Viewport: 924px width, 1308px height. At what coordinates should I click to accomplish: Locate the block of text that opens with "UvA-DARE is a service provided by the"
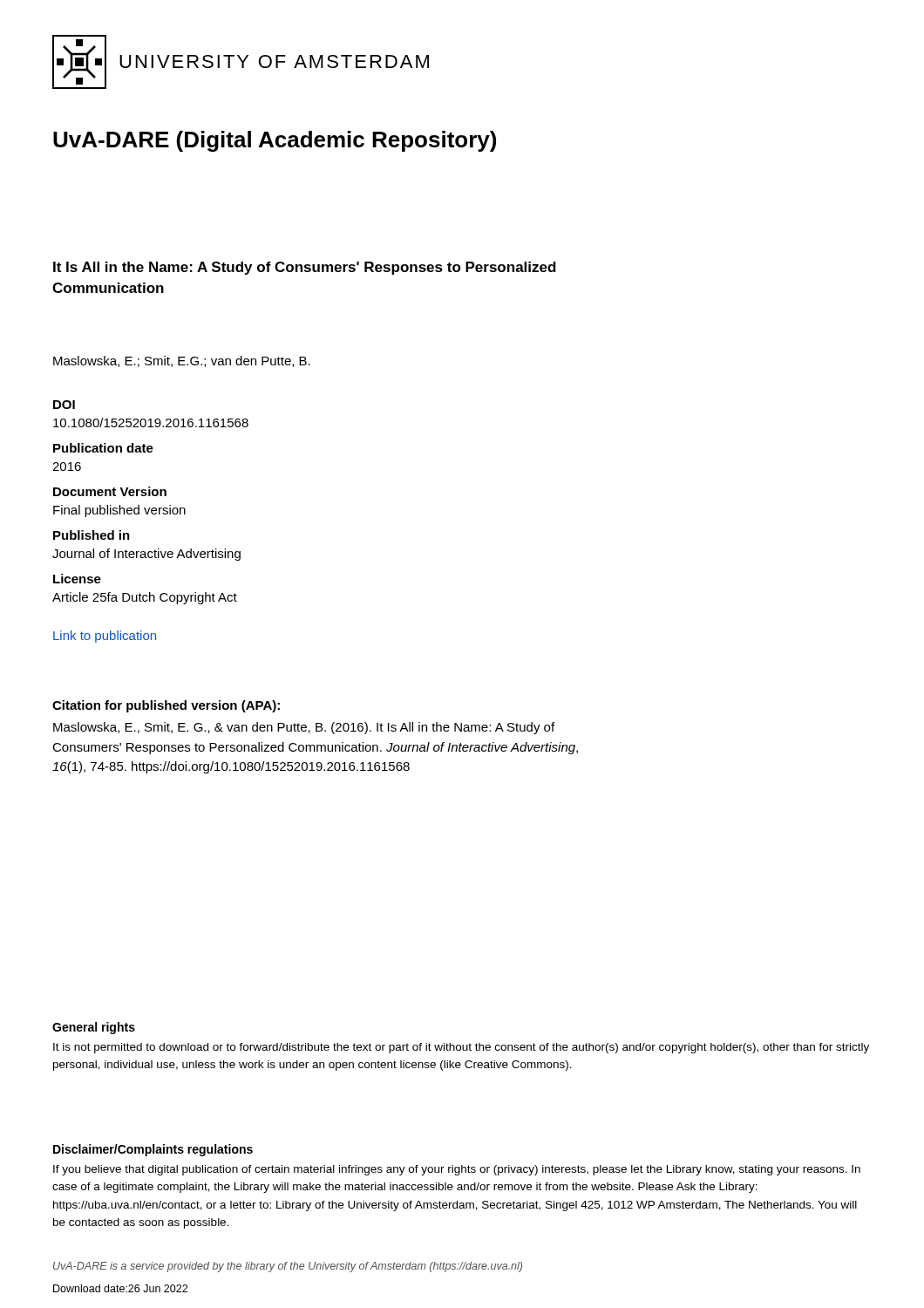[x=288, y=1266]
